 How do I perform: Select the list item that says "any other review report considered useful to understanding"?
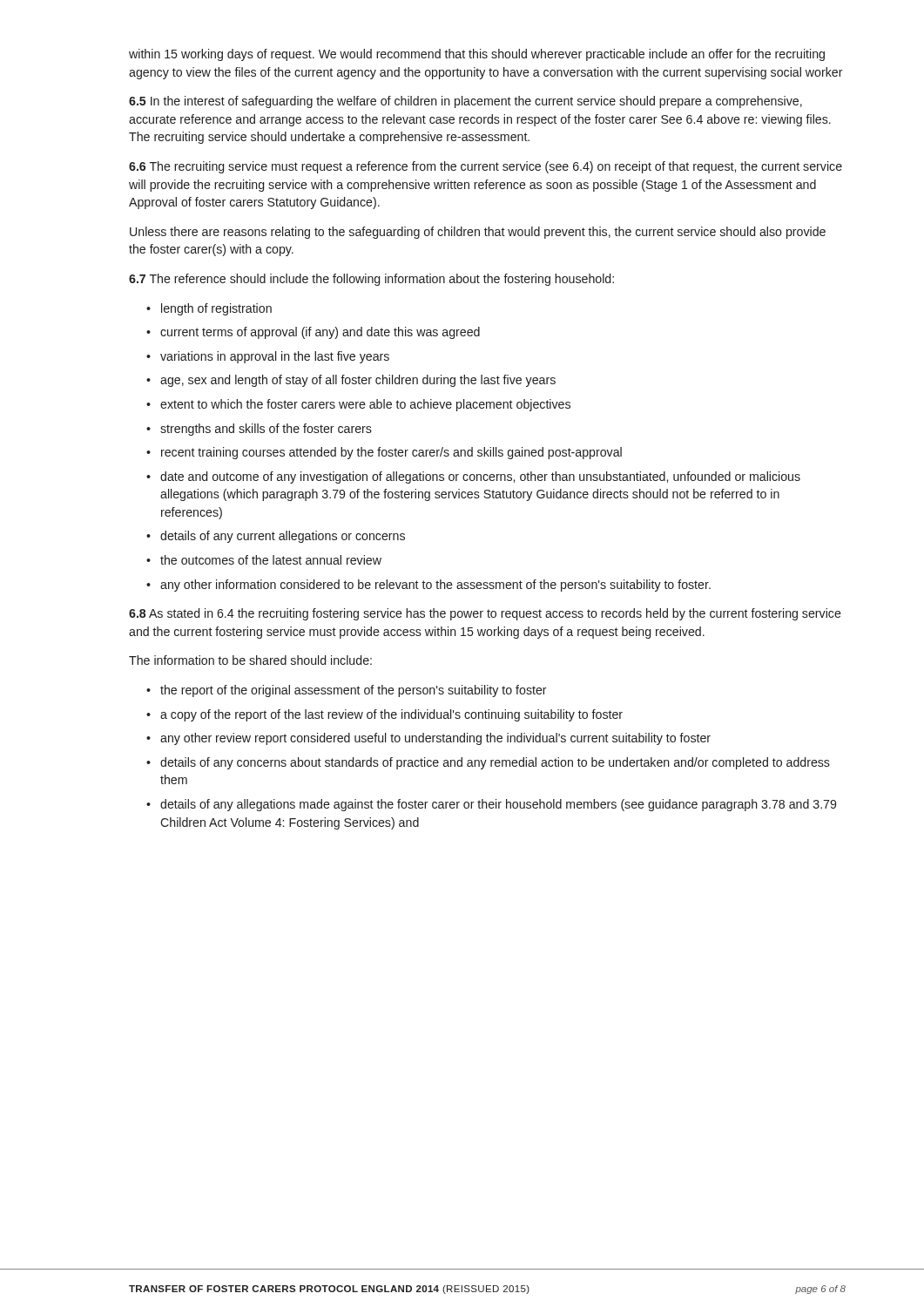496,738
